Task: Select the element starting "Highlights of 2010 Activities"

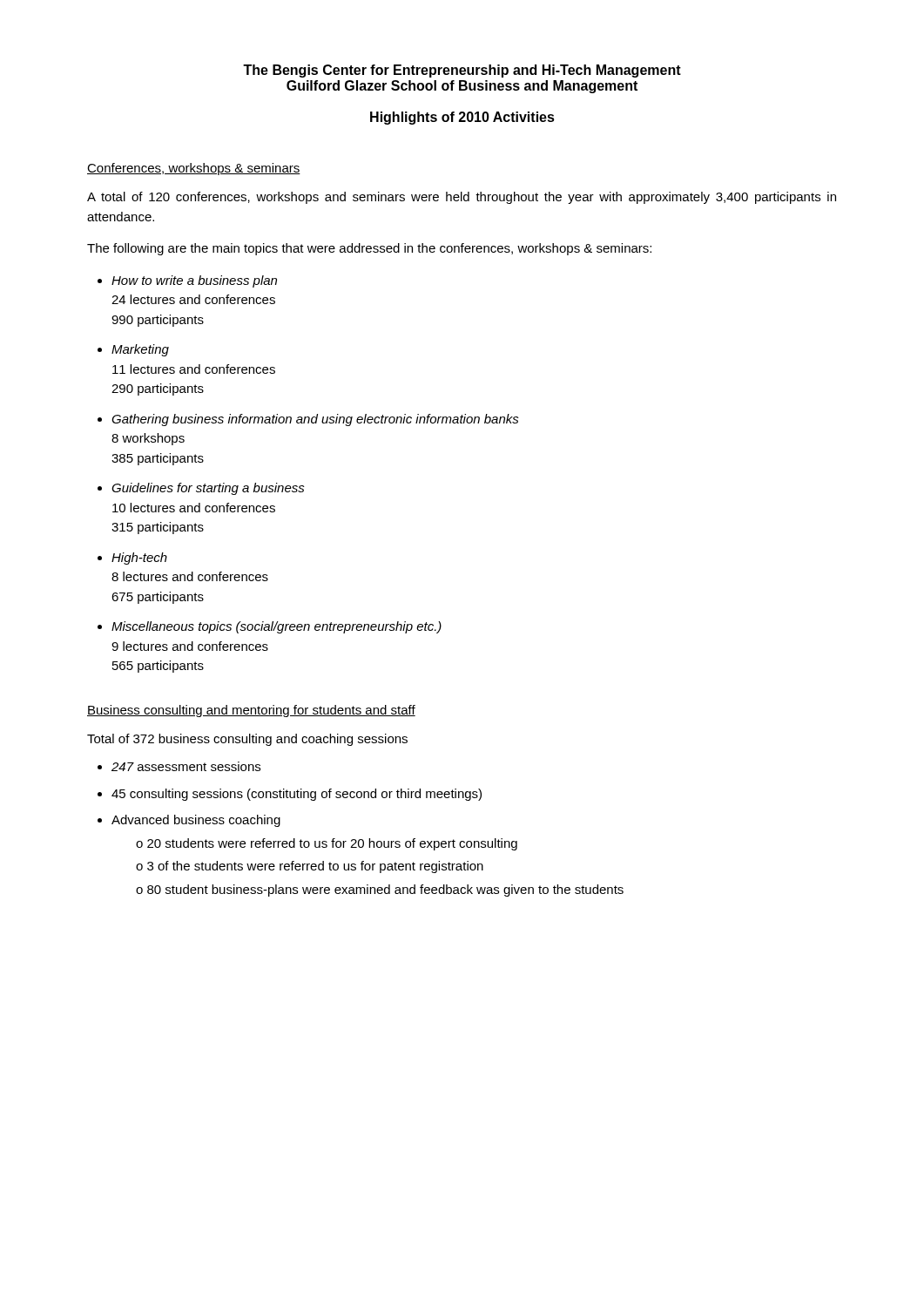Action: [x=462, y=117]
